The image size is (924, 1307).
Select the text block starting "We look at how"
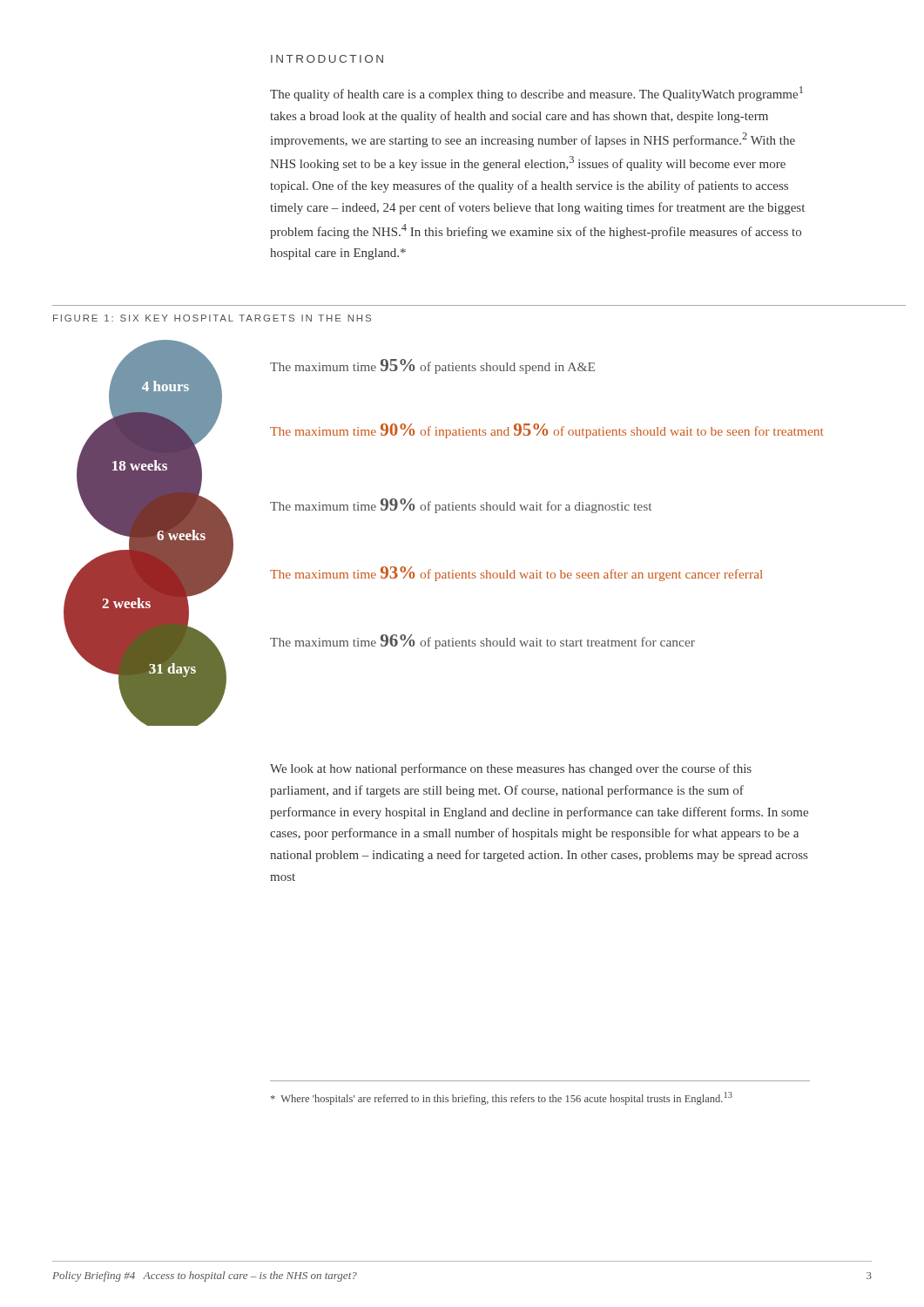coord(539,822)
